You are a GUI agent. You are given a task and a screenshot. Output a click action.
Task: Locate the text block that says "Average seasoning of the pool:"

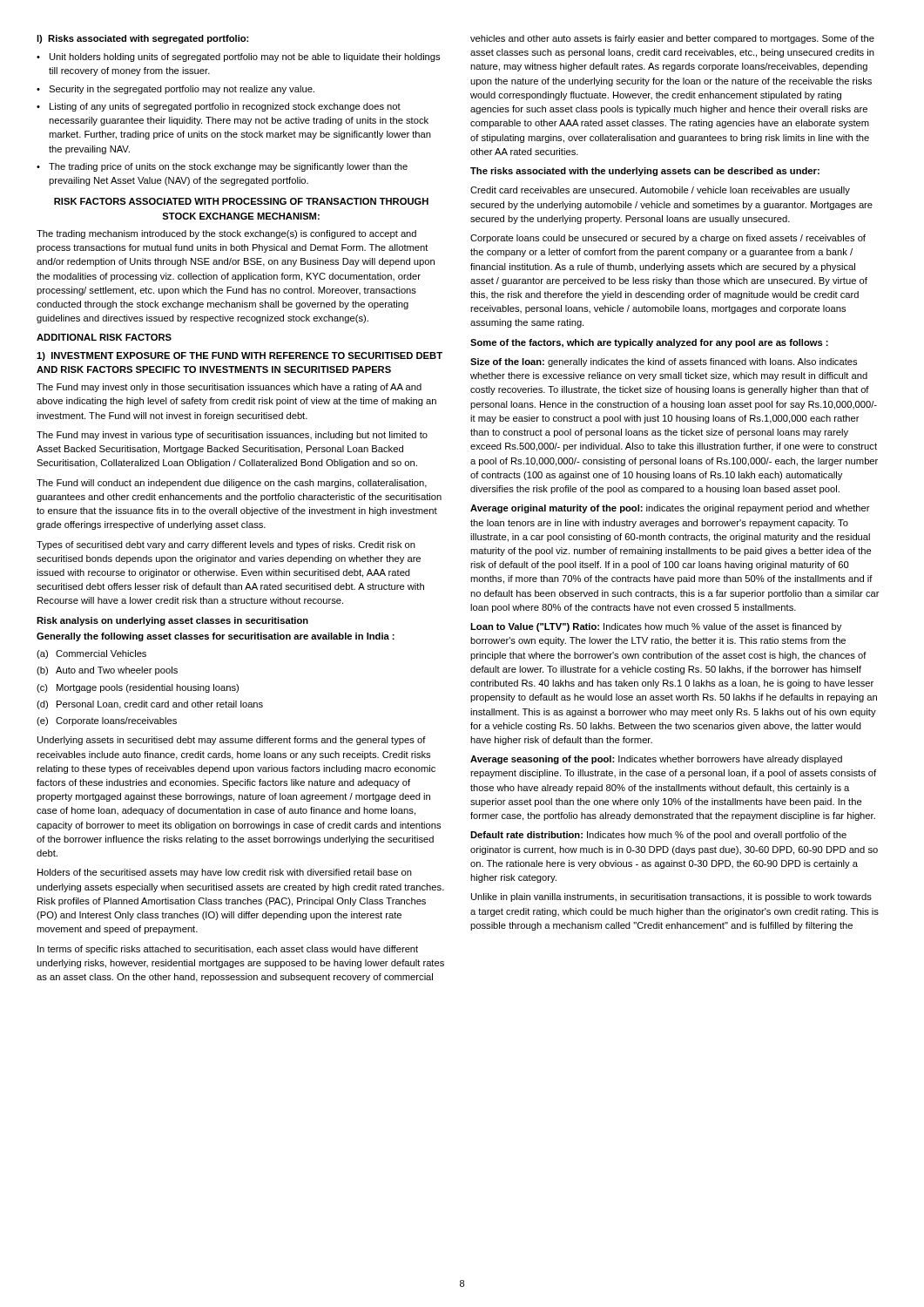673,787
